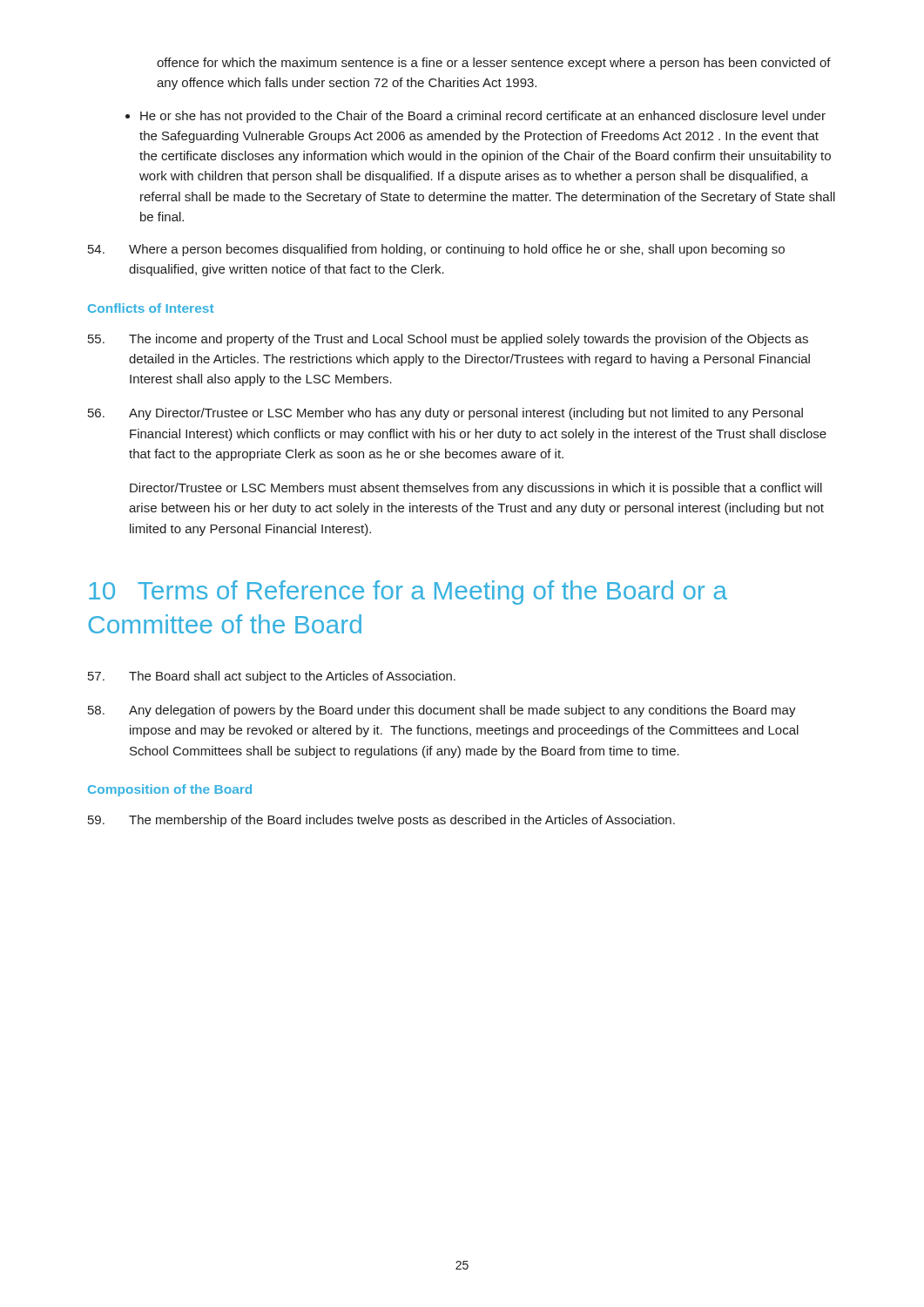Locate the text starting "10 Terms of Reference"
Image resolution: width=924 pixels, height=1307 pixels.
coord(407,607)
